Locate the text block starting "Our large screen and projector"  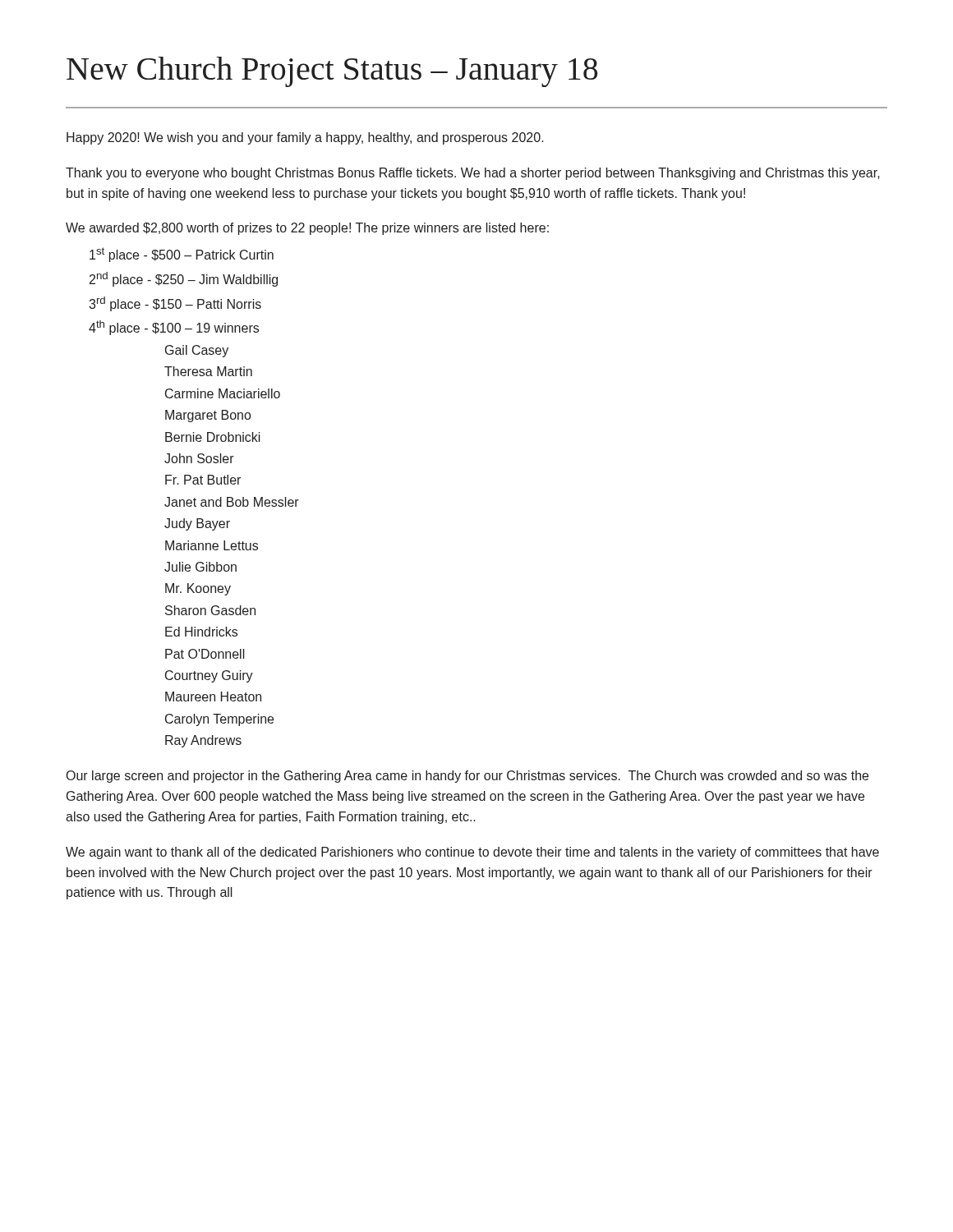467,796
